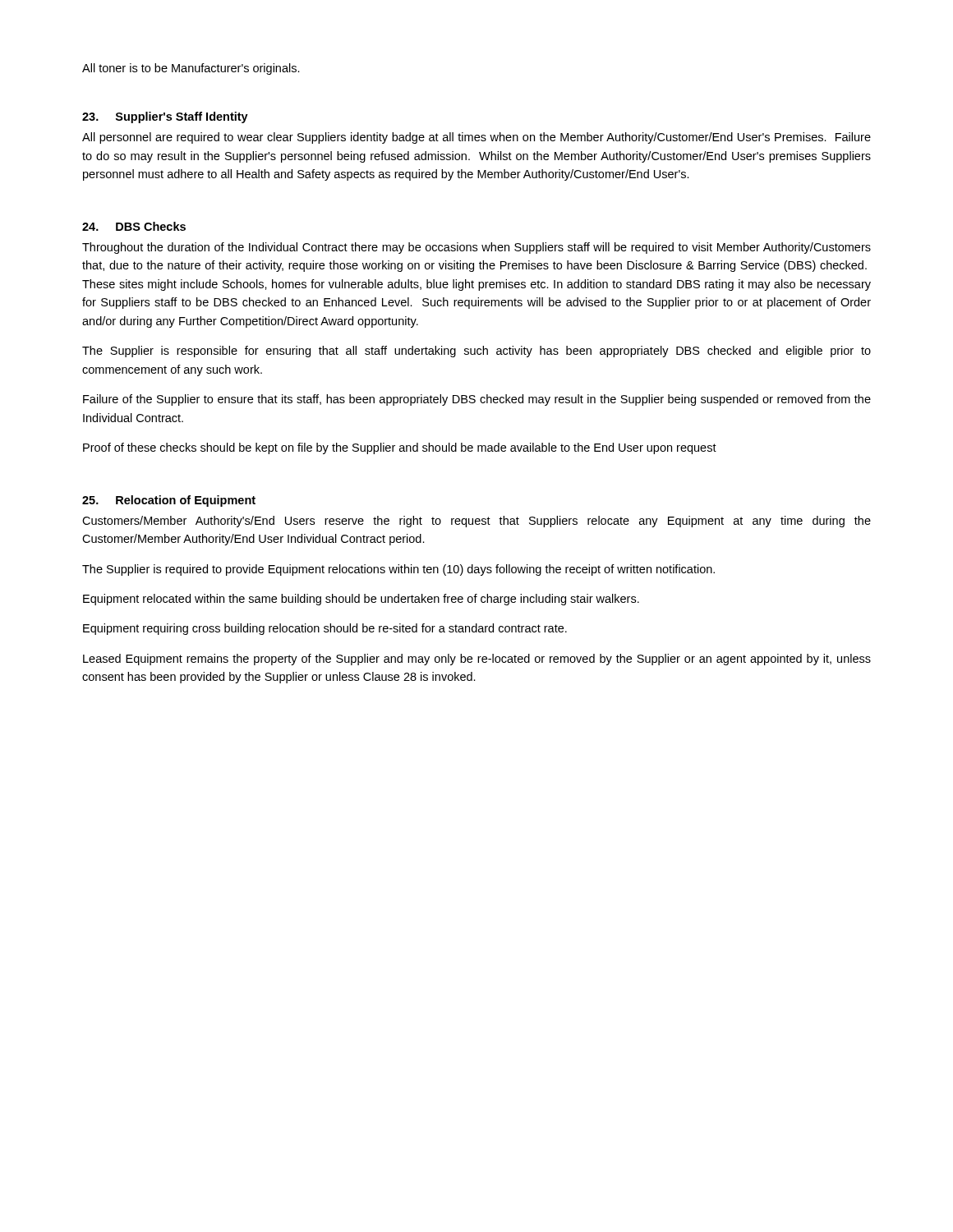Where does it say "25. Relocation of Equipment"?
This screenshot has height=1232, width=953.
(x=169, y=500)
